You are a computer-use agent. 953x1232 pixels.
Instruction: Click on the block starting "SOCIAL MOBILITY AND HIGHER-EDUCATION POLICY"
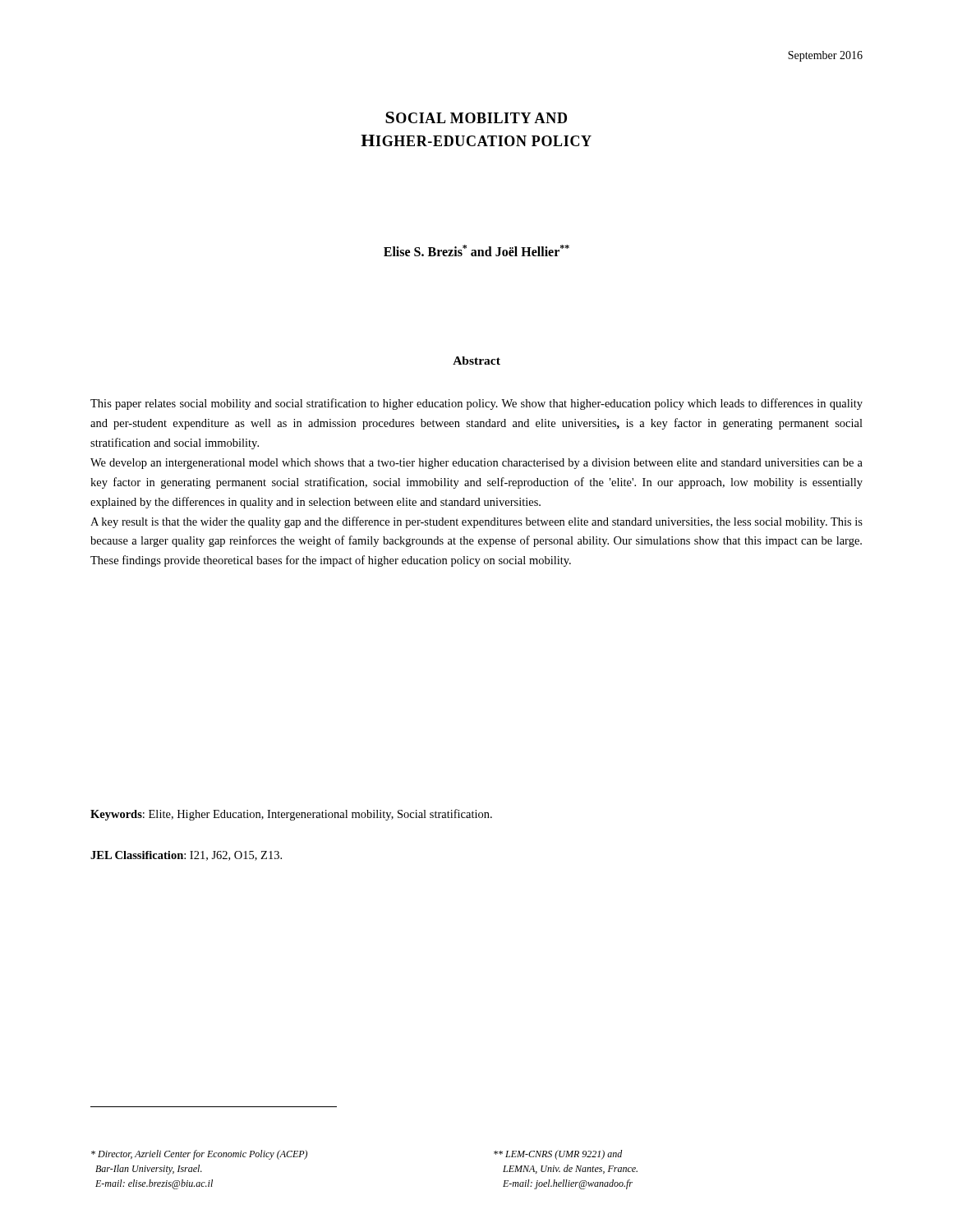point(476,129)
